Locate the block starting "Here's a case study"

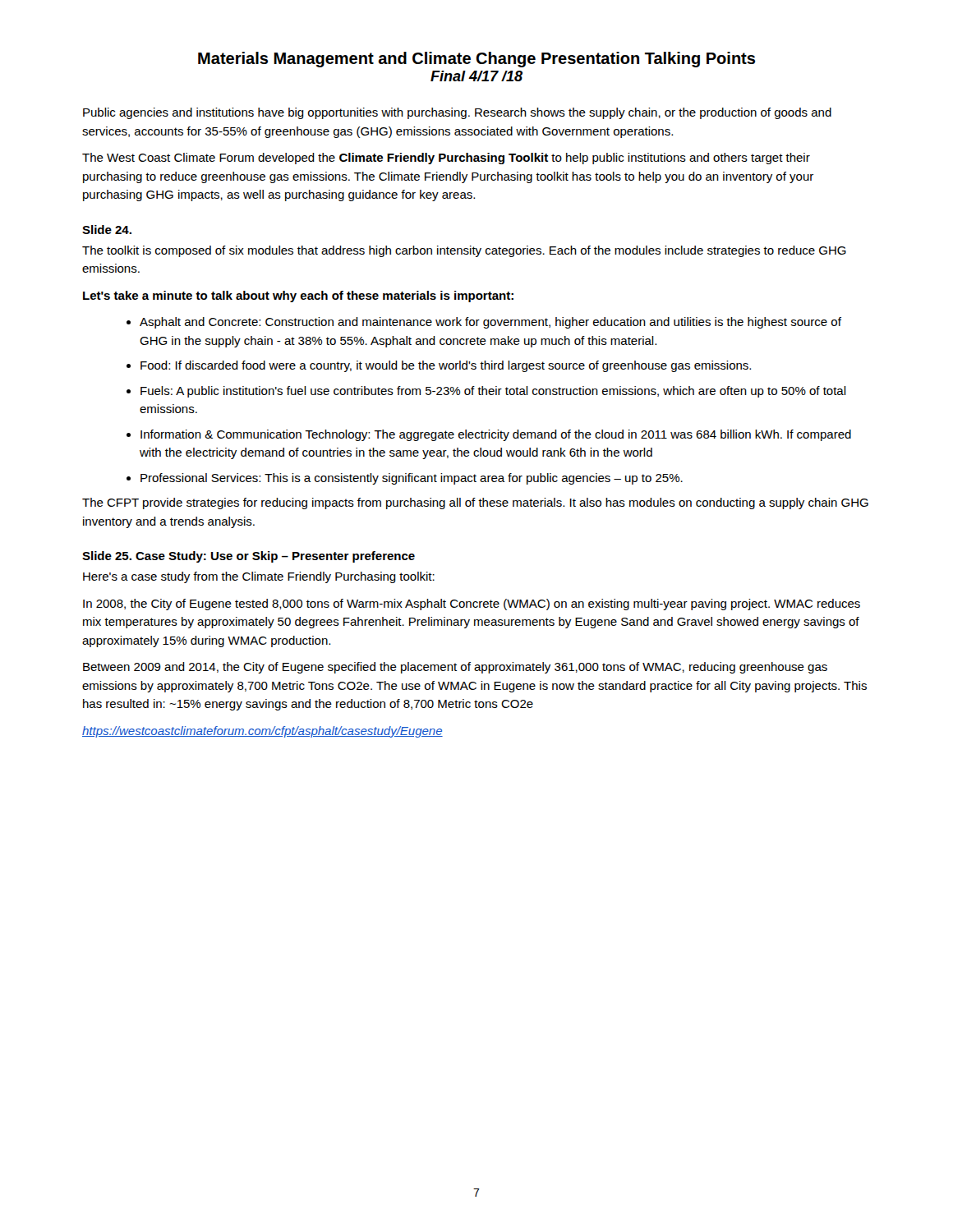coord(259,576)
